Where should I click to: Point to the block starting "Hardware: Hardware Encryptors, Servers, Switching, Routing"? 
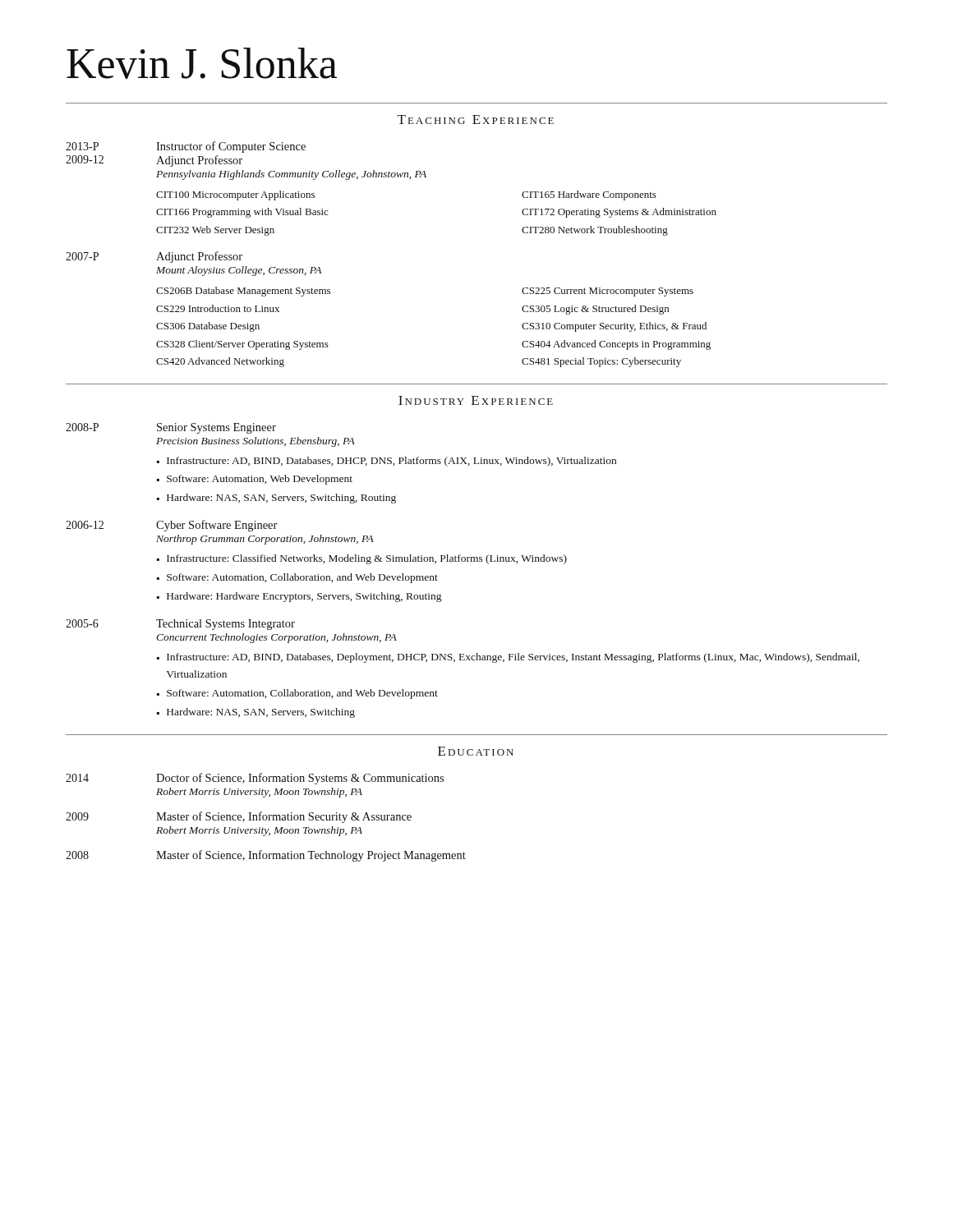click(x=304, y=596)
